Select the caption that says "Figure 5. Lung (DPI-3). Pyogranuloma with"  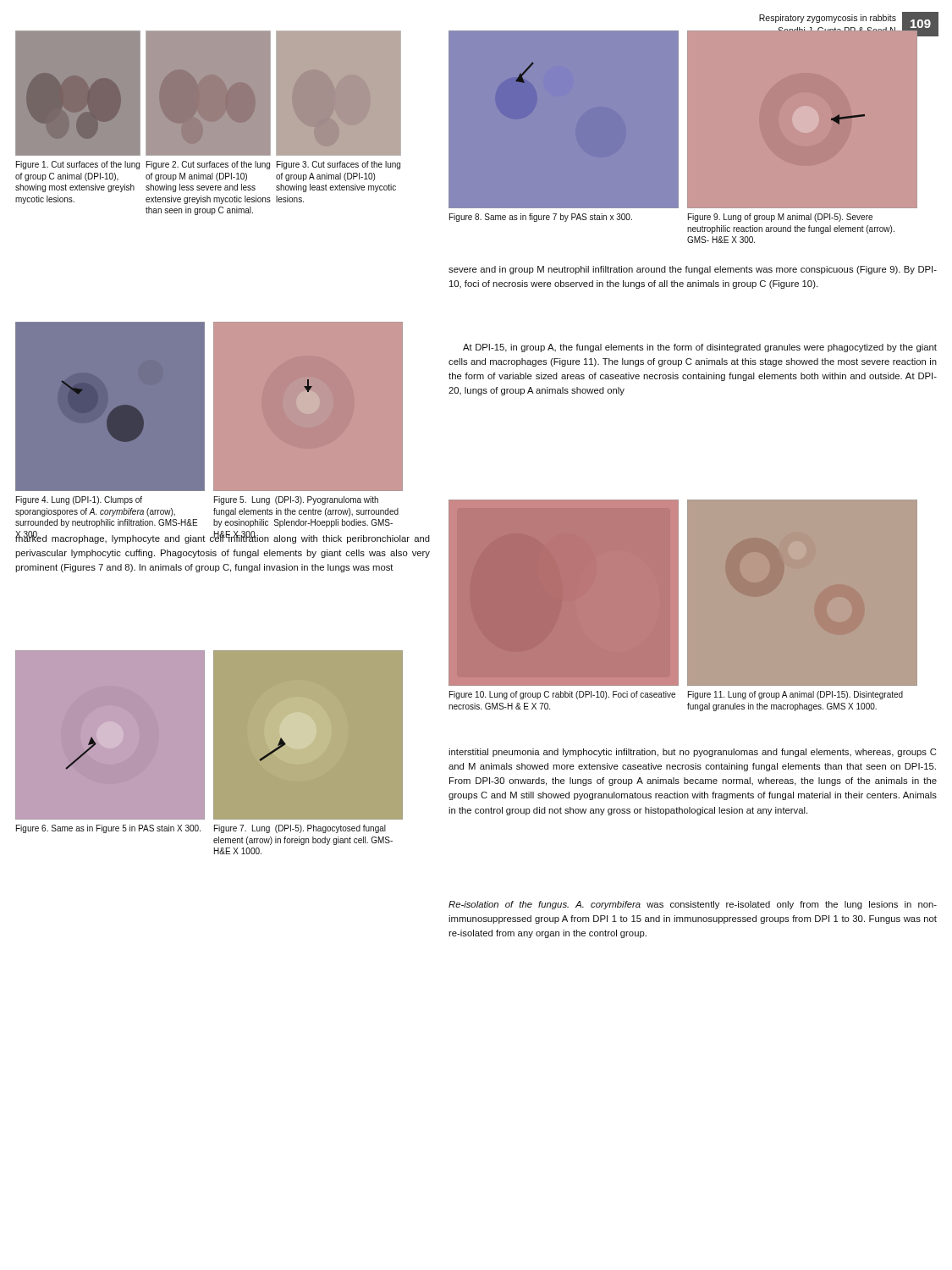pos(306,517)
